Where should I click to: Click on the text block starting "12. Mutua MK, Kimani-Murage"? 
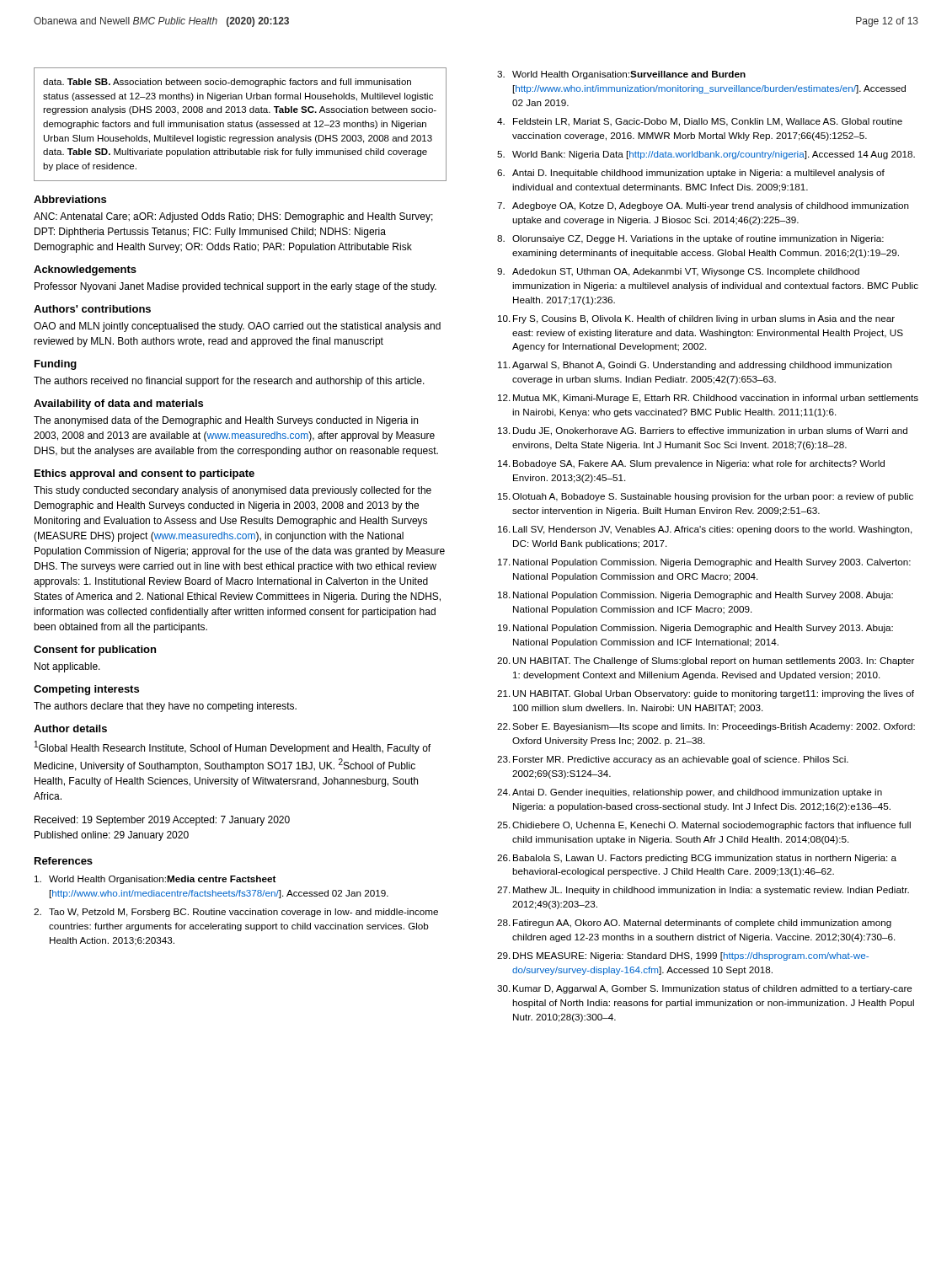click(708, 406)
